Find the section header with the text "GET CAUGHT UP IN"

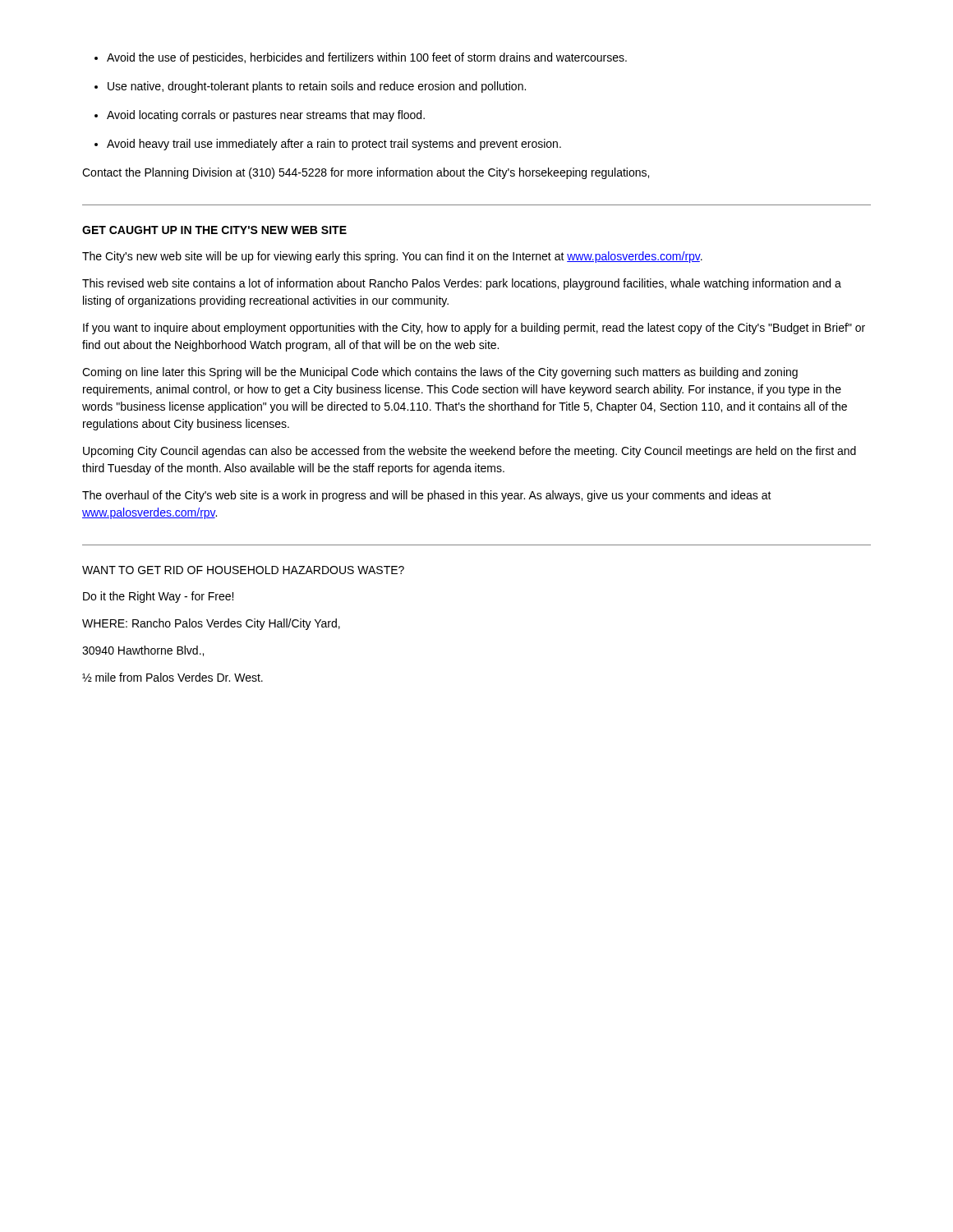tap(214, 230)
